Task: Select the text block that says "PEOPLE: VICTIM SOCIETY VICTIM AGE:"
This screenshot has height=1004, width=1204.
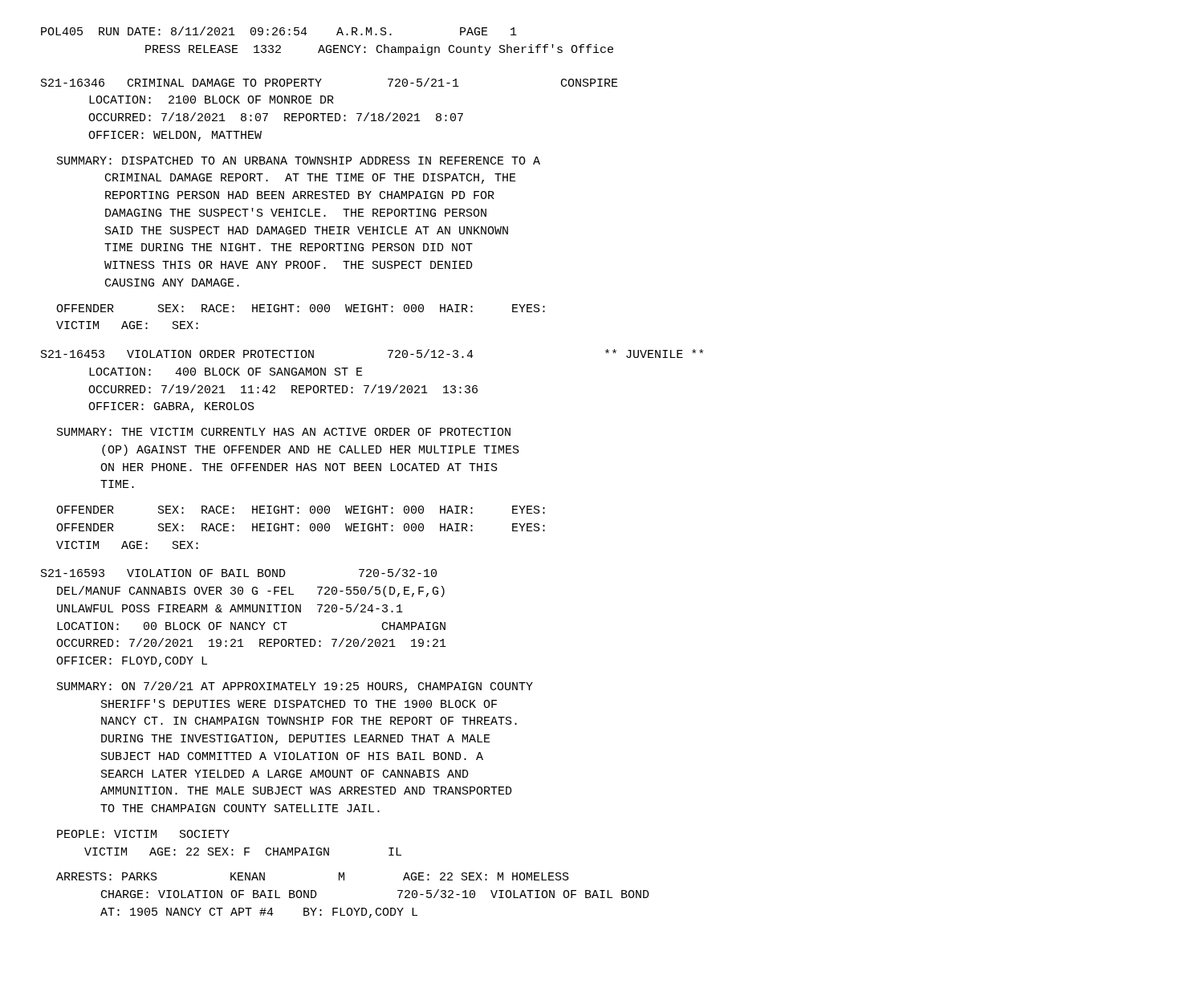Action: coord(143,834)
